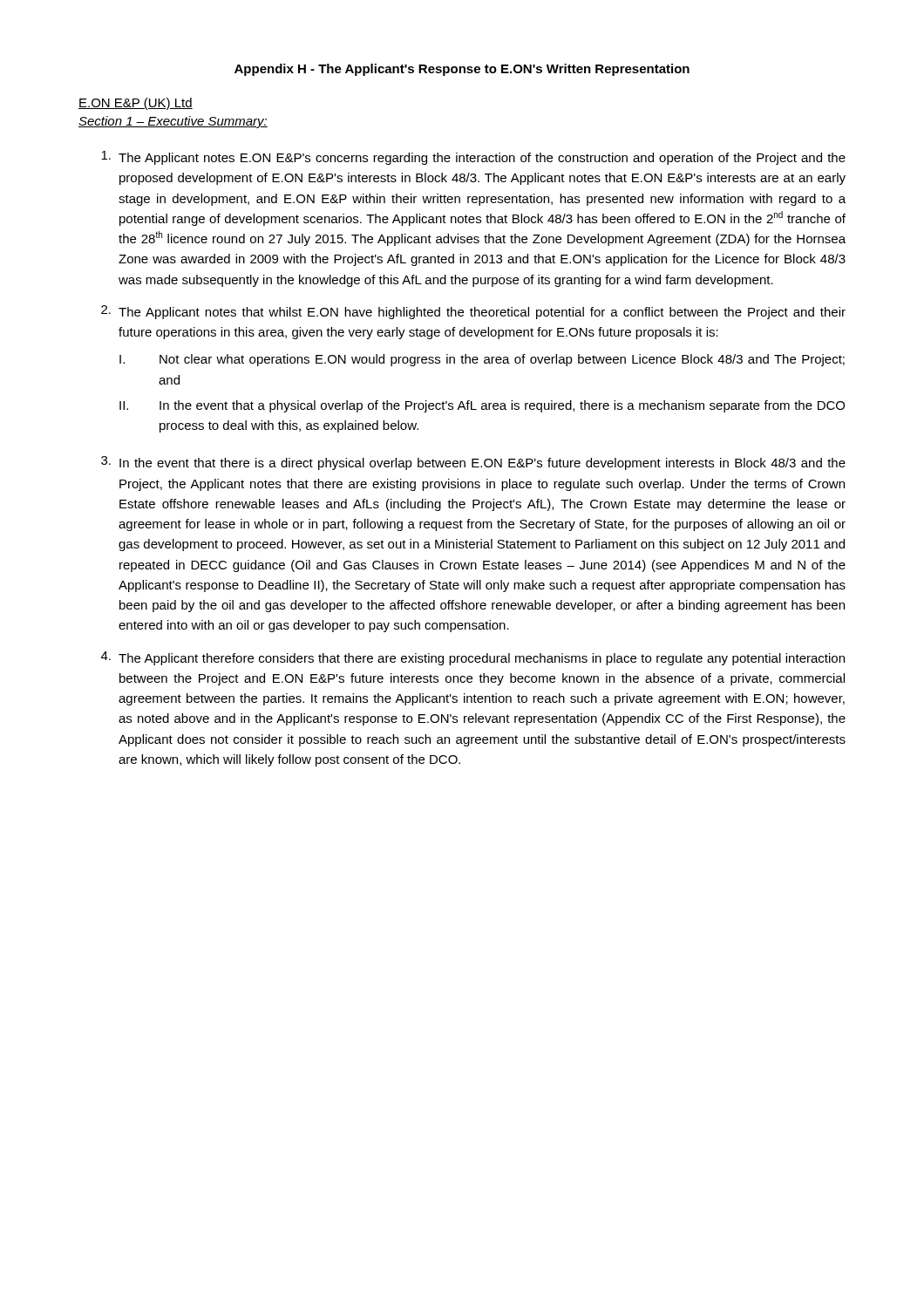924x1308 pixels.
Task: Find "E.ON E&P (UK) Ltd" on this page
Action: coord(135,102)
